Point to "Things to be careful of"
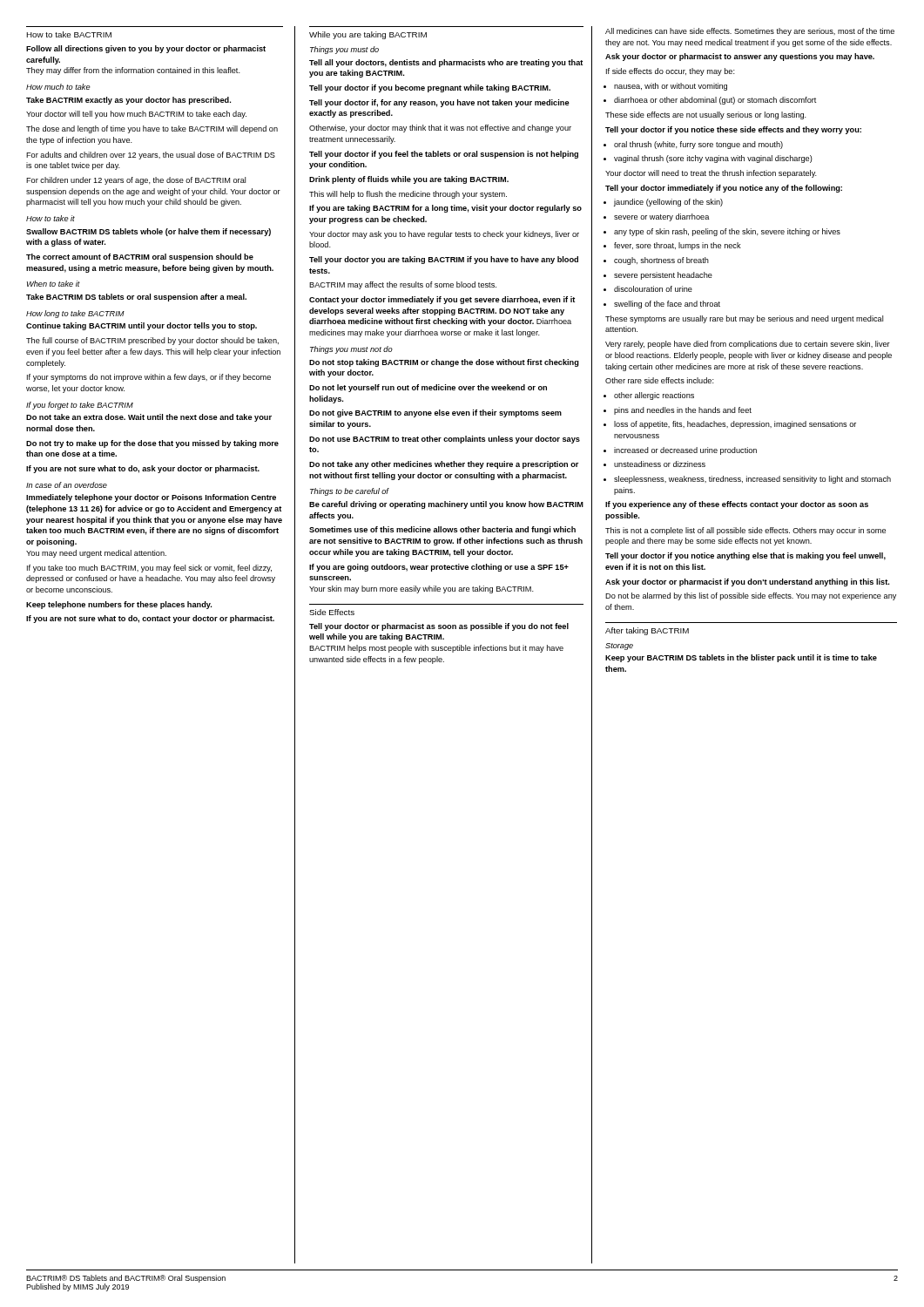Viewport: 924px width, 1307px height. point(446,492)
